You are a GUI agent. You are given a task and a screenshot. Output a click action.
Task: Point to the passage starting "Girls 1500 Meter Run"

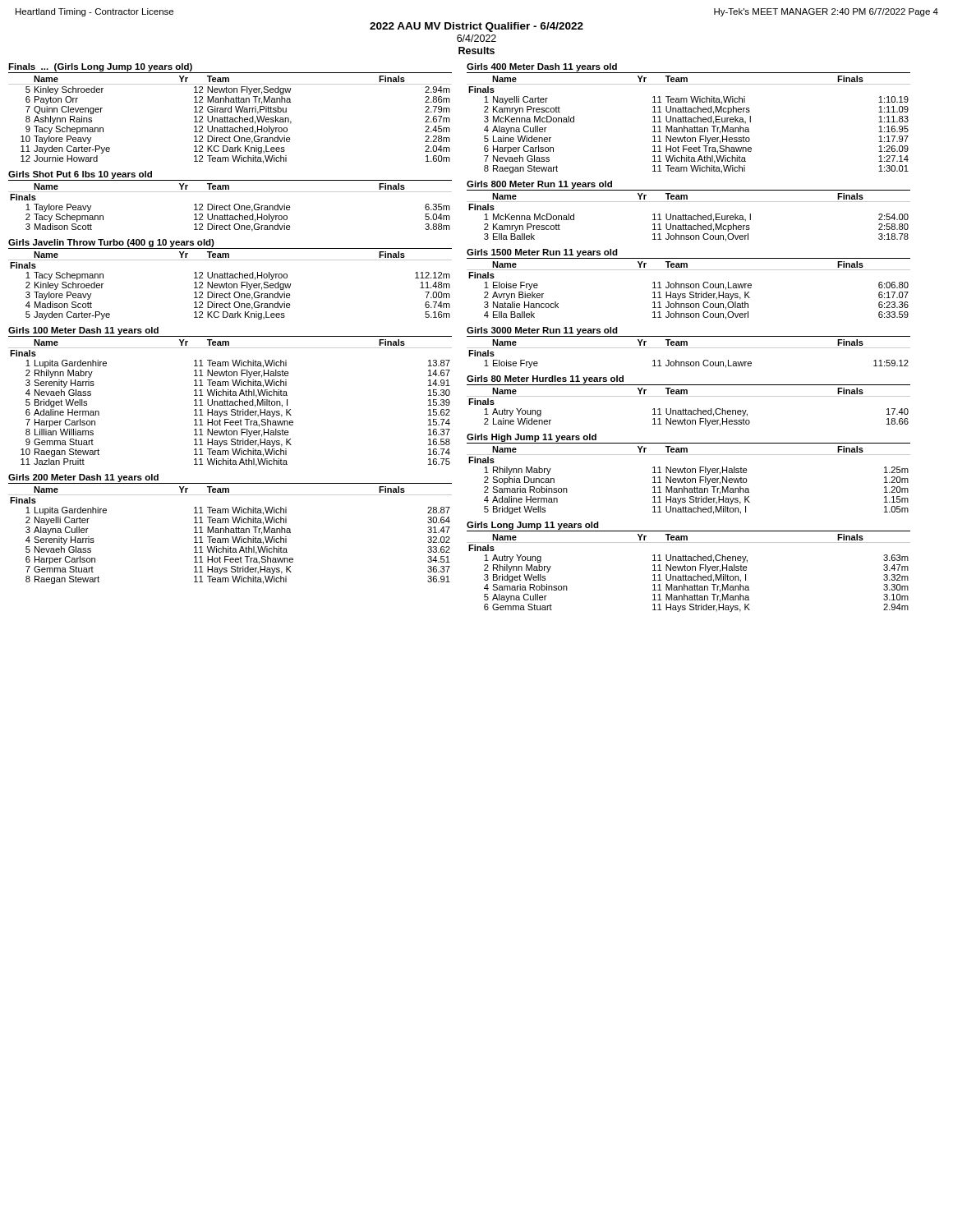click(x=542, y=252)
